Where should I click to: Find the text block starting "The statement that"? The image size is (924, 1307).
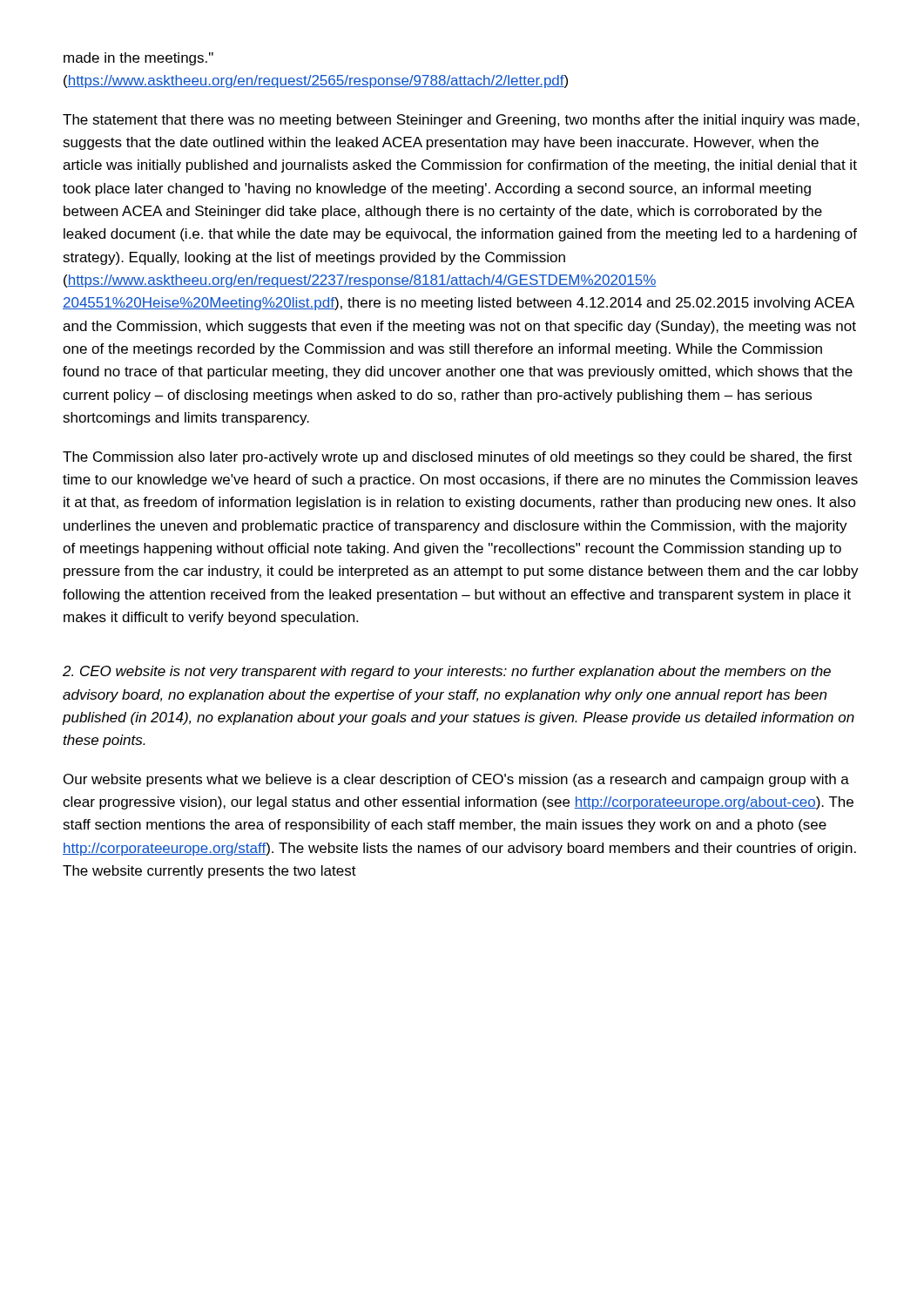coord(461,269)
